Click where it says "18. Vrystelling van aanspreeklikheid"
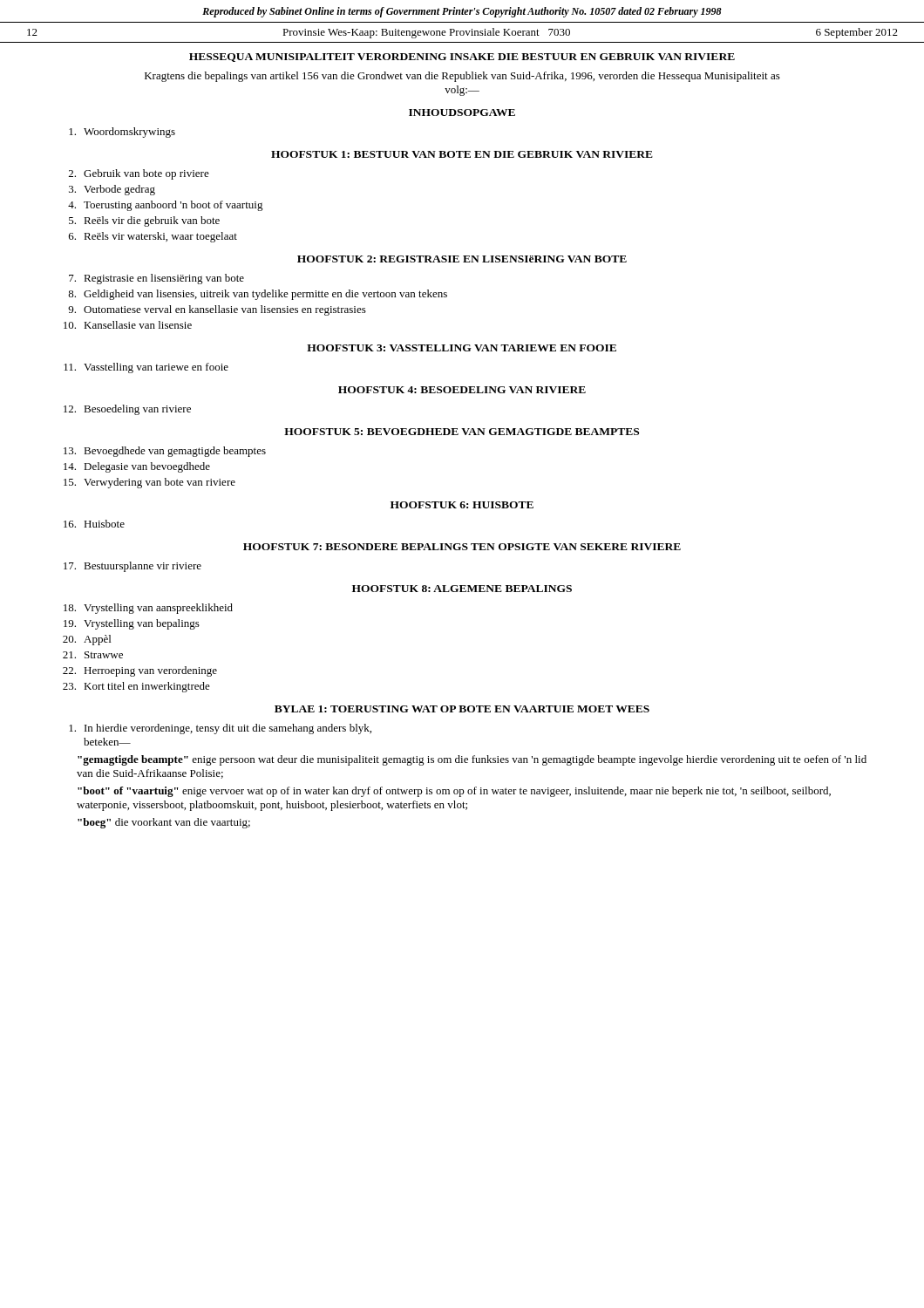 tap(148, 609)
